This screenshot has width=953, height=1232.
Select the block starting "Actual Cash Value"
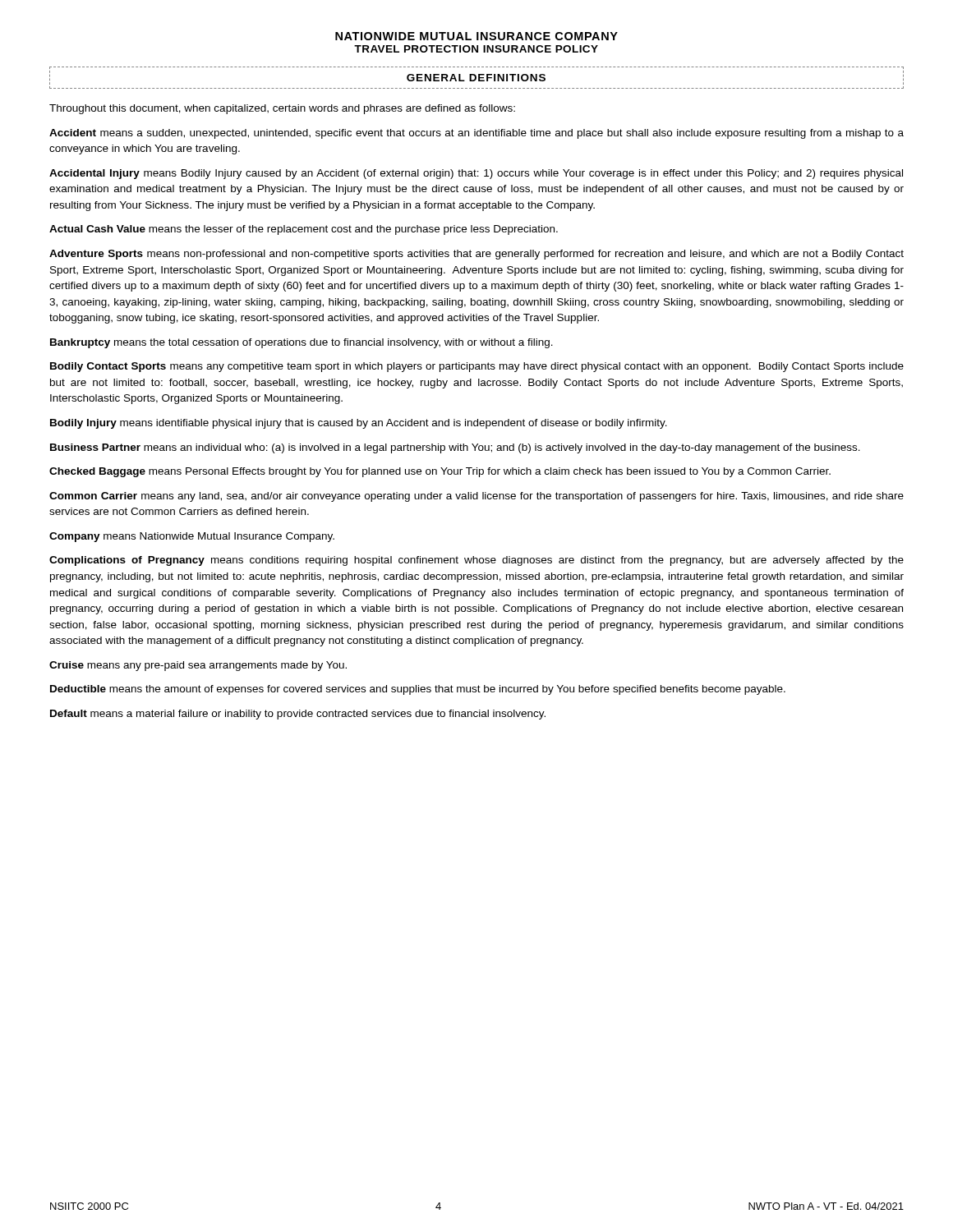pos(304,229)
